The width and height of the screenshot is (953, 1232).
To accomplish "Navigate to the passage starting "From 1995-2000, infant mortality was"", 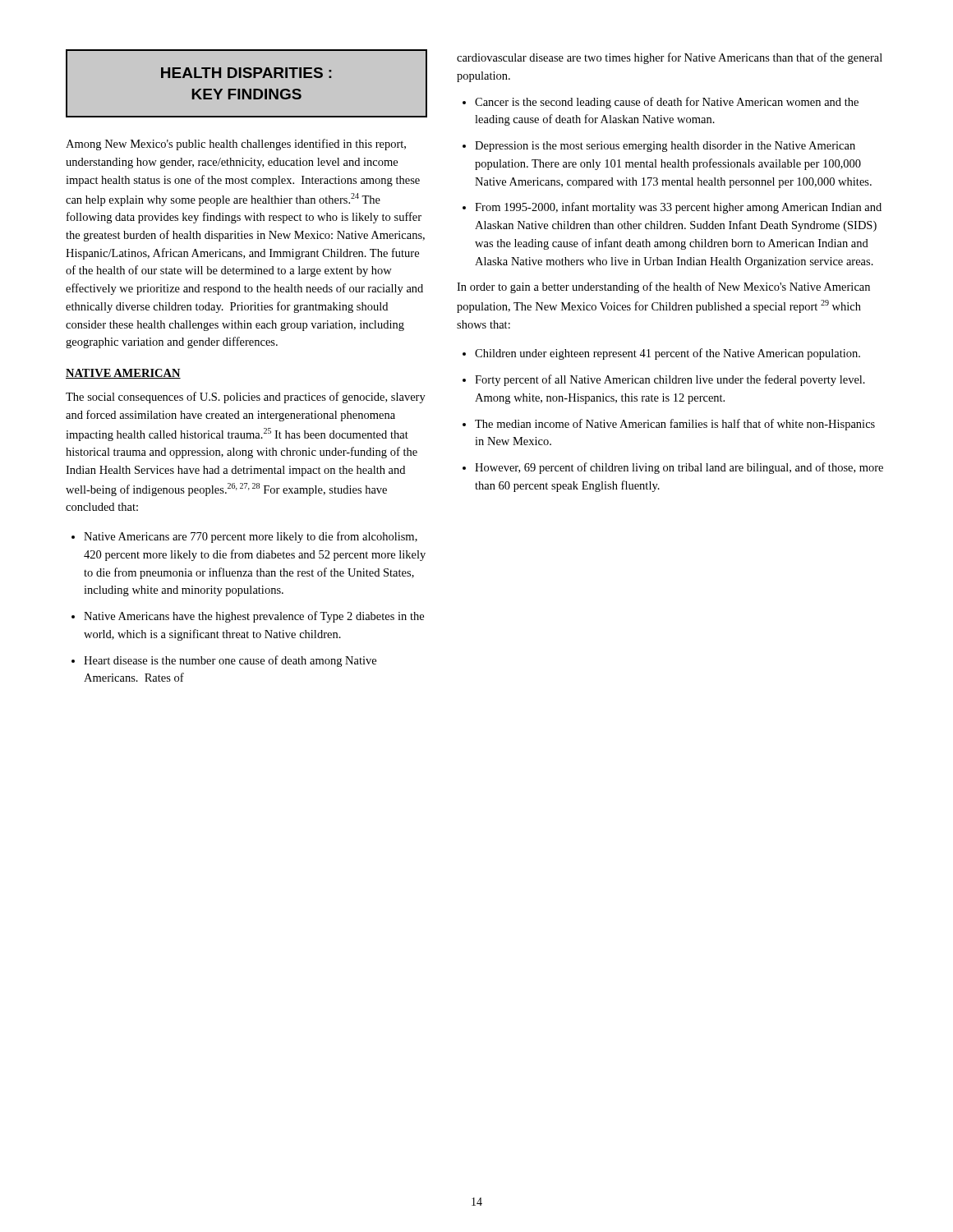I will (678, 234).
